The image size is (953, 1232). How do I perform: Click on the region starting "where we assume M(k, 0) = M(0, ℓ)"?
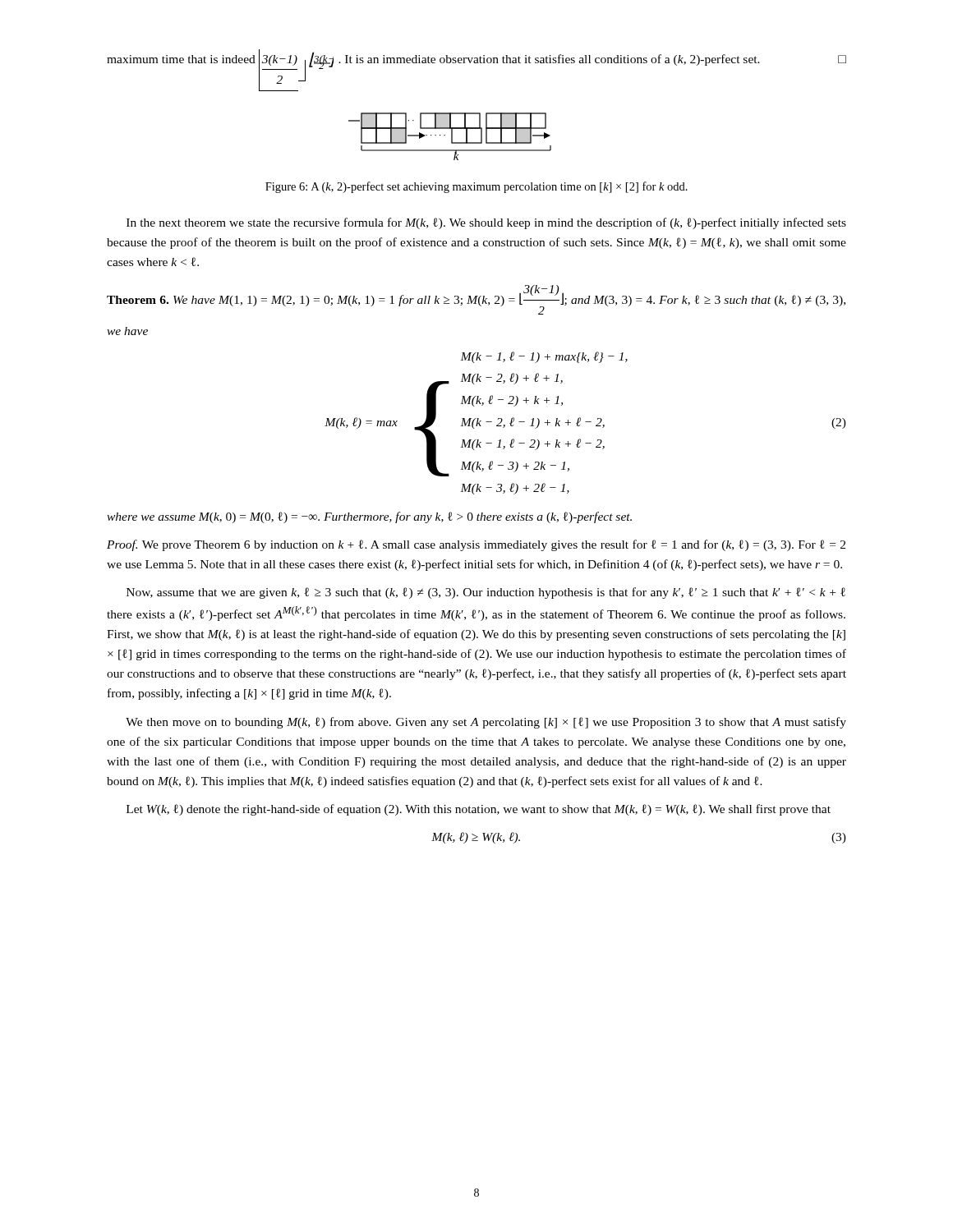(x=370, y=516)
